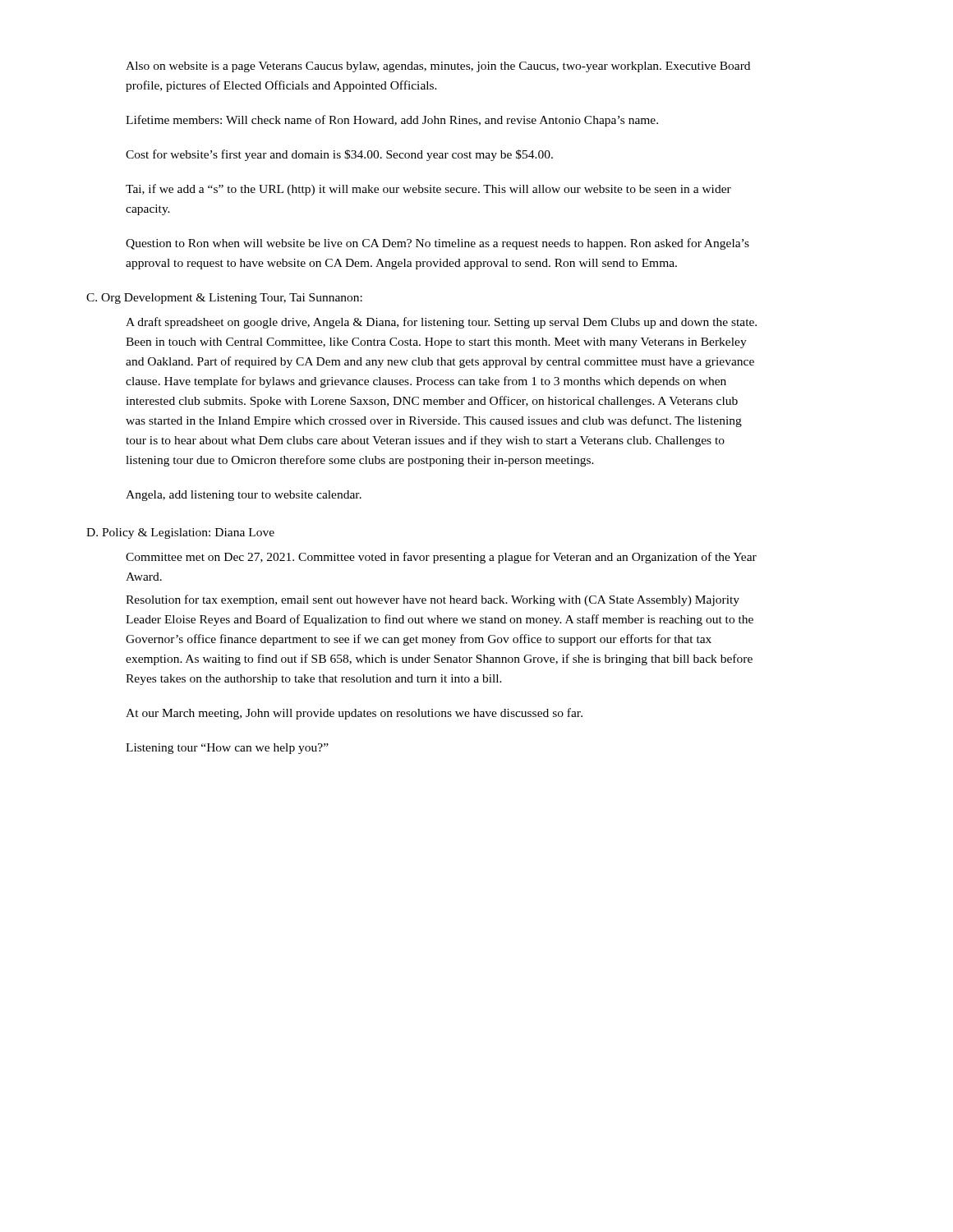Where is the passage that starts "Lifetime members: Will check name of"?
Image resolution: width=953 pixels, height=1232 pixels.
[392, 120]
